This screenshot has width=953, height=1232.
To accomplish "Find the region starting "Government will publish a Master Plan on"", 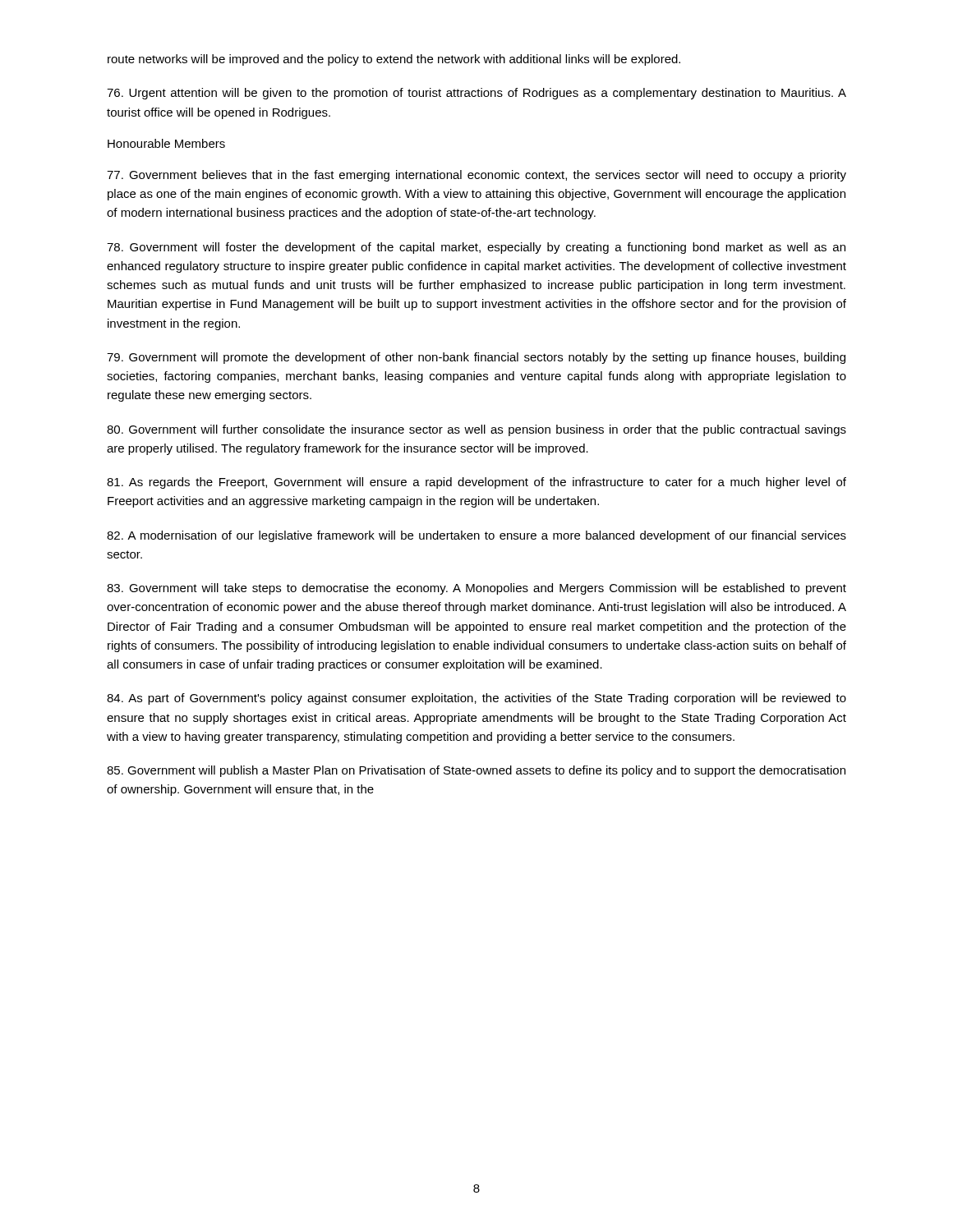I will click(476, 780).
